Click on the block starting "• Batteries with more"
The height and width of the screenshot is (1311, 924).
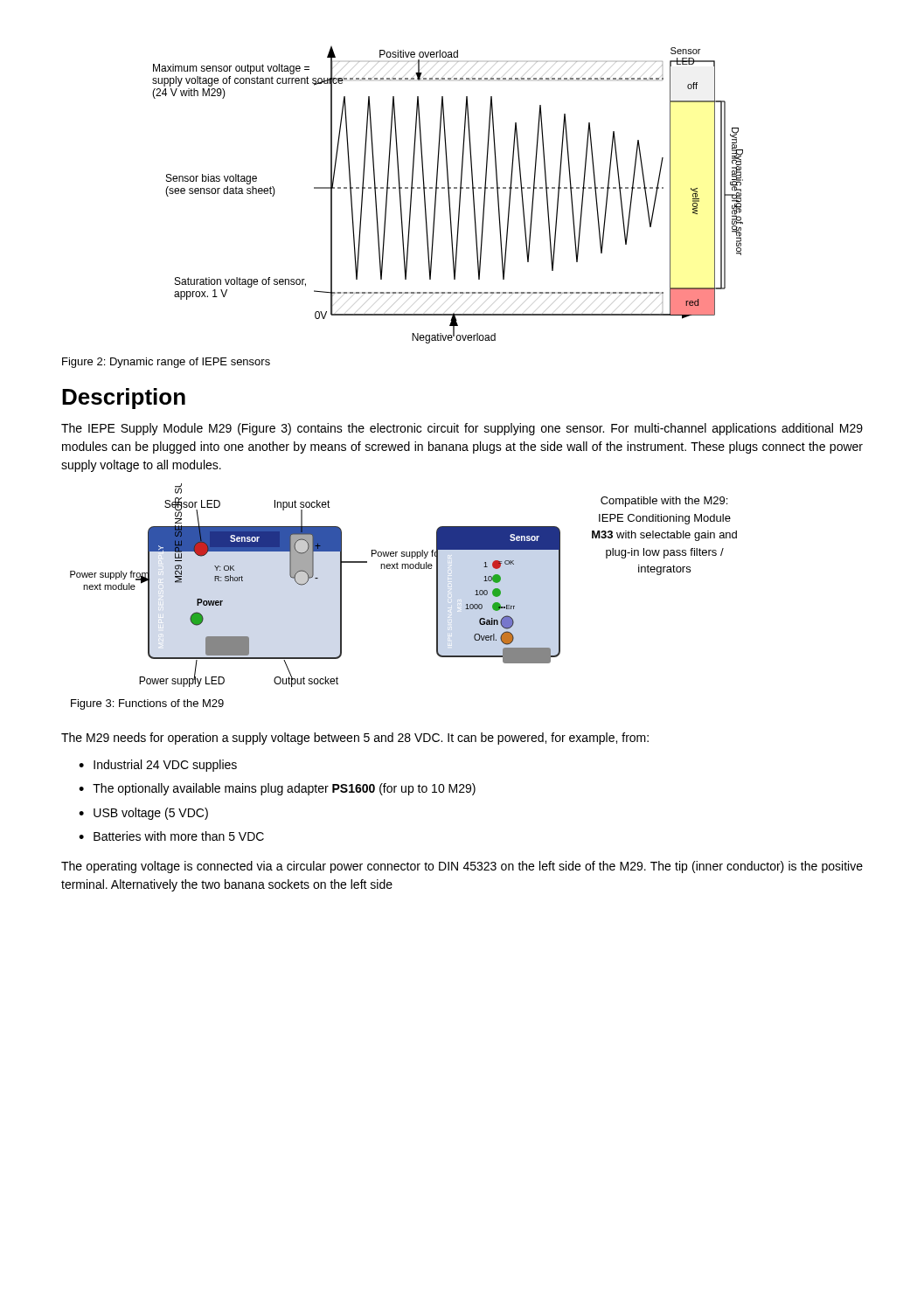click(x=171, y=838)
